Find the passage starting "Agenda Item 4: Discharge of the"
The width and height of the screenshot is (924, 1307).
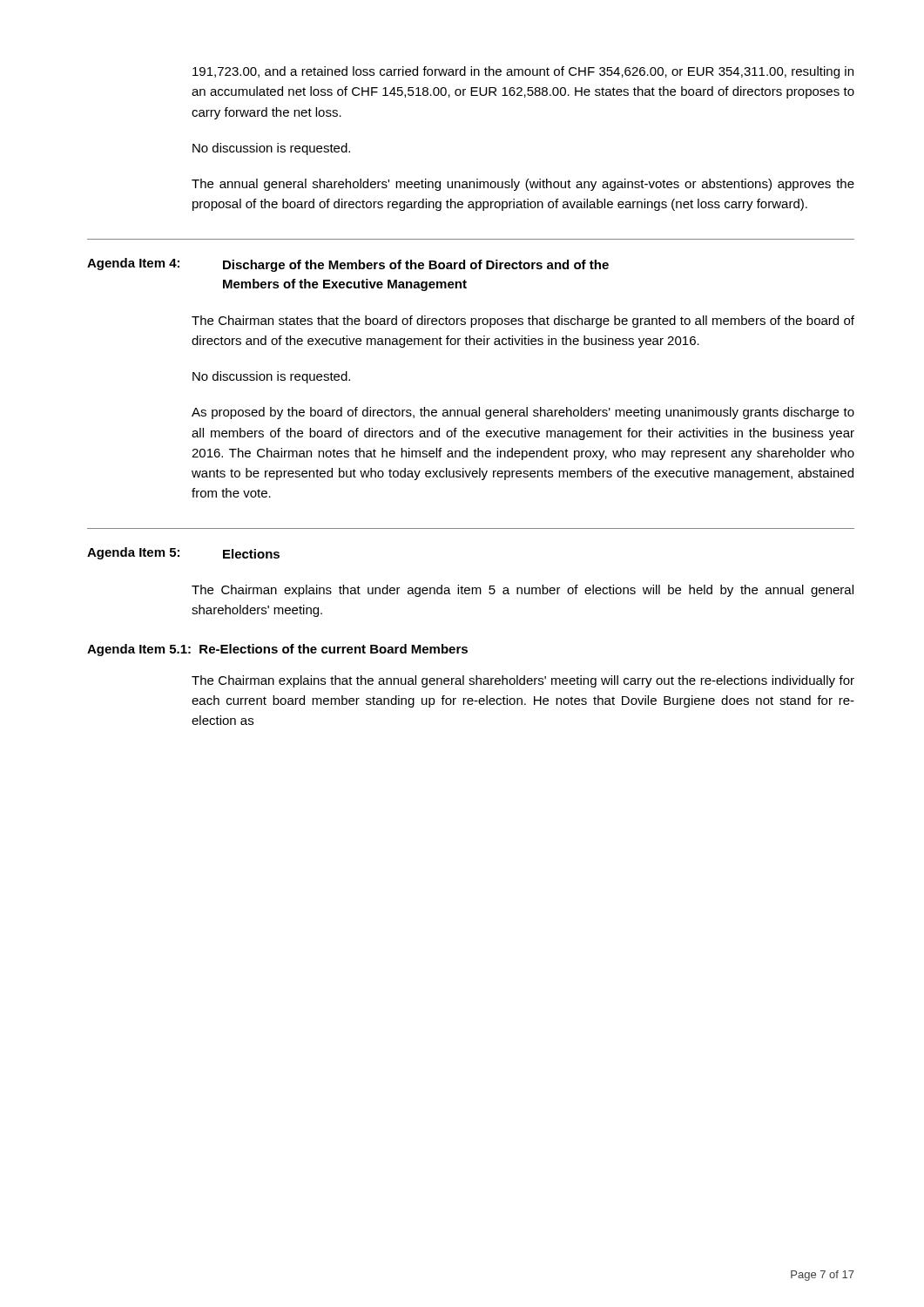471,274
